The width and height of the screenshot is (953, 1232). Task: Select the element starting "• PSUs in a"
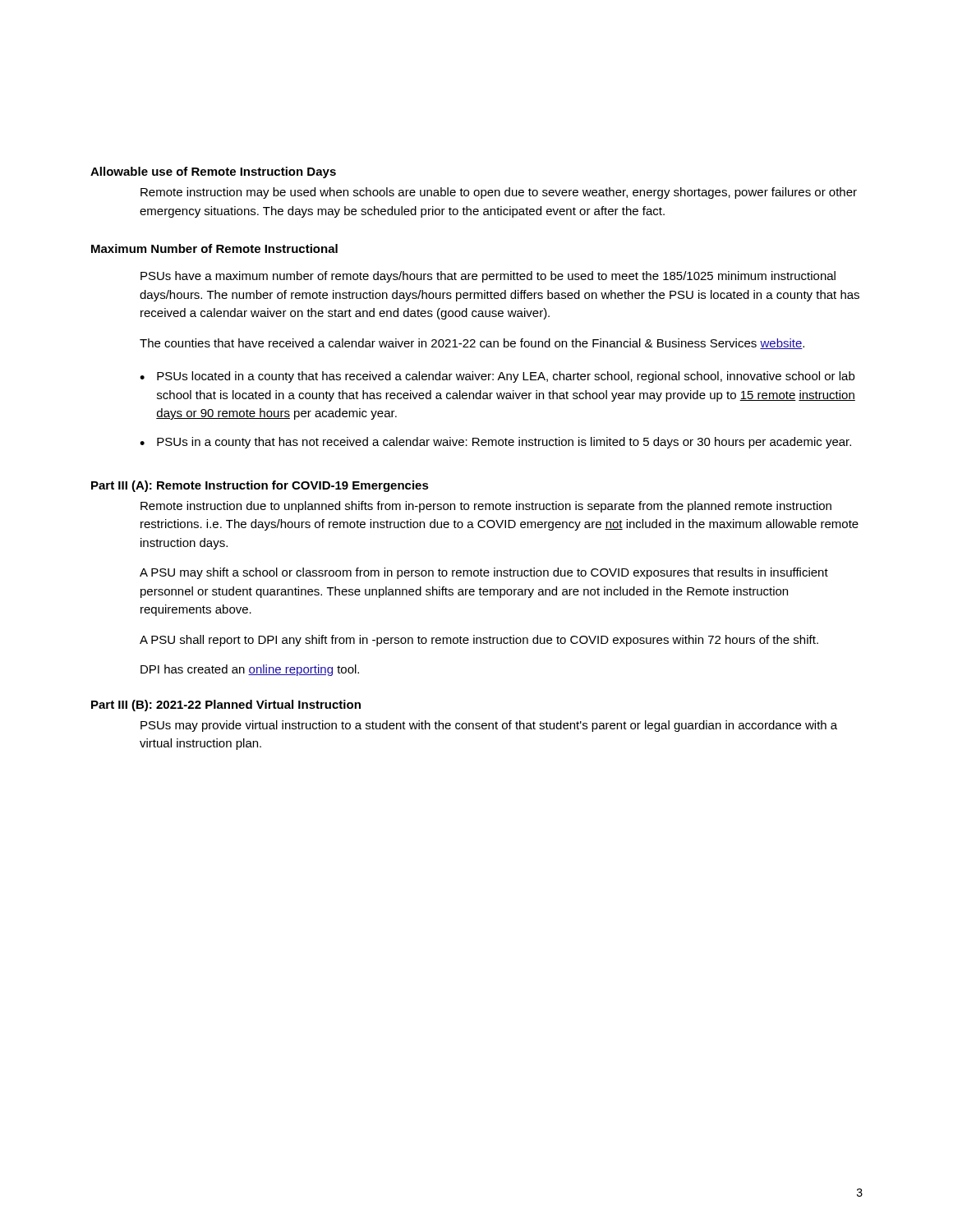pyautogui.click(x=501, y=443)
